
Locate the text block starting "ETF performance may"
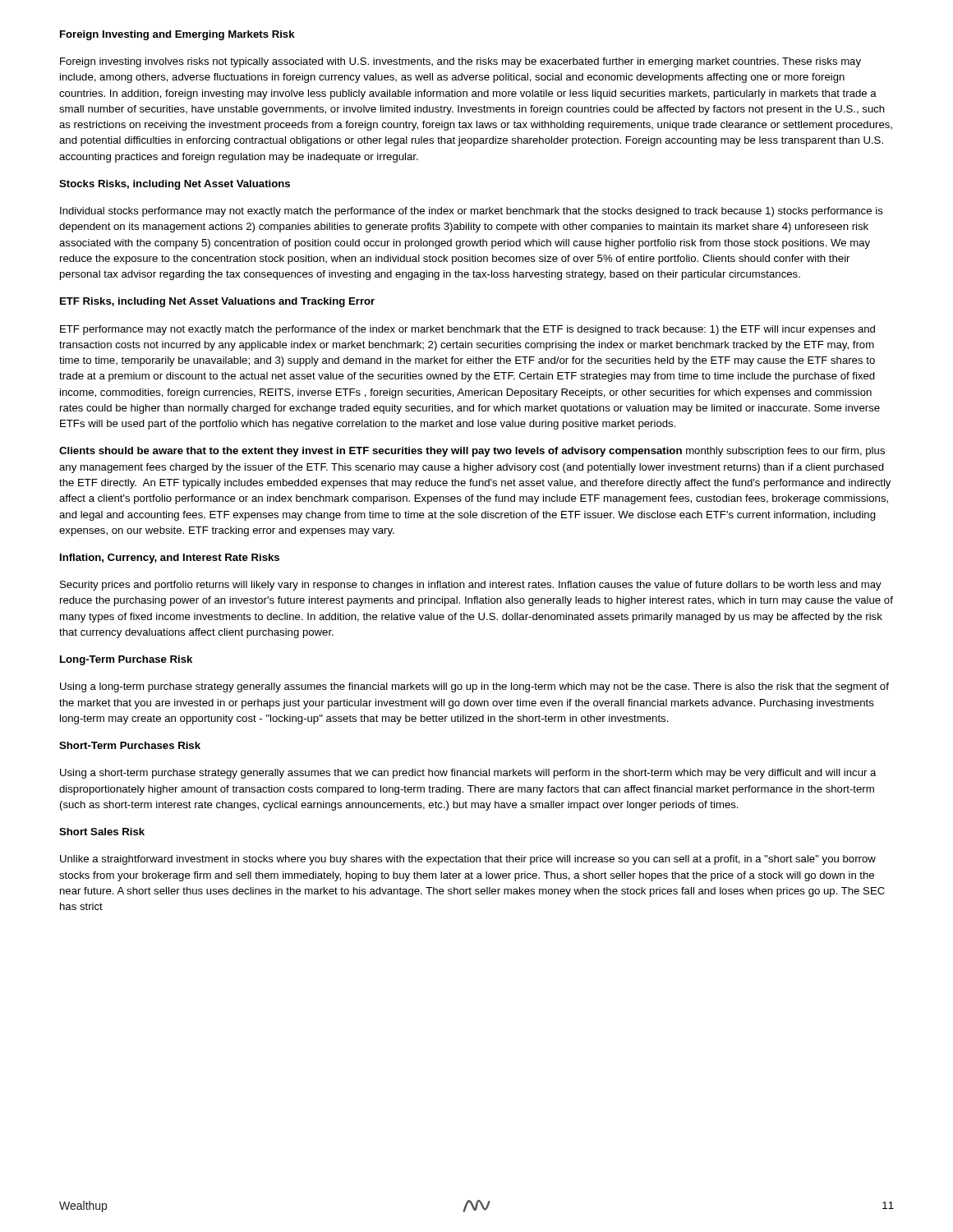click(476, 376)
